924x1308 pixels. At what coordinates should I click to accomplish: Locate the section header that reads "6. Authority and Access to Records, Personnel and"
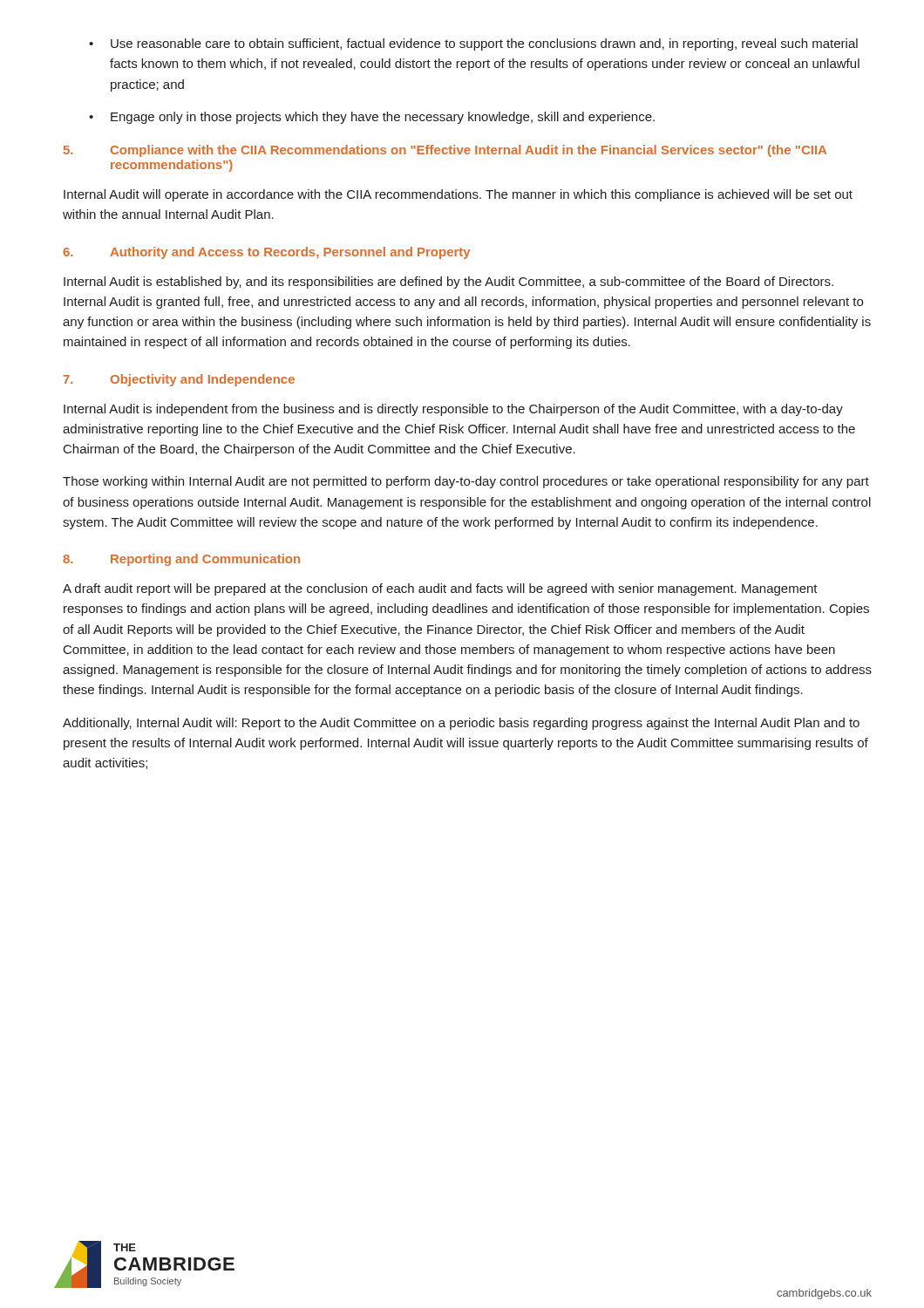(x=467, y=251)
